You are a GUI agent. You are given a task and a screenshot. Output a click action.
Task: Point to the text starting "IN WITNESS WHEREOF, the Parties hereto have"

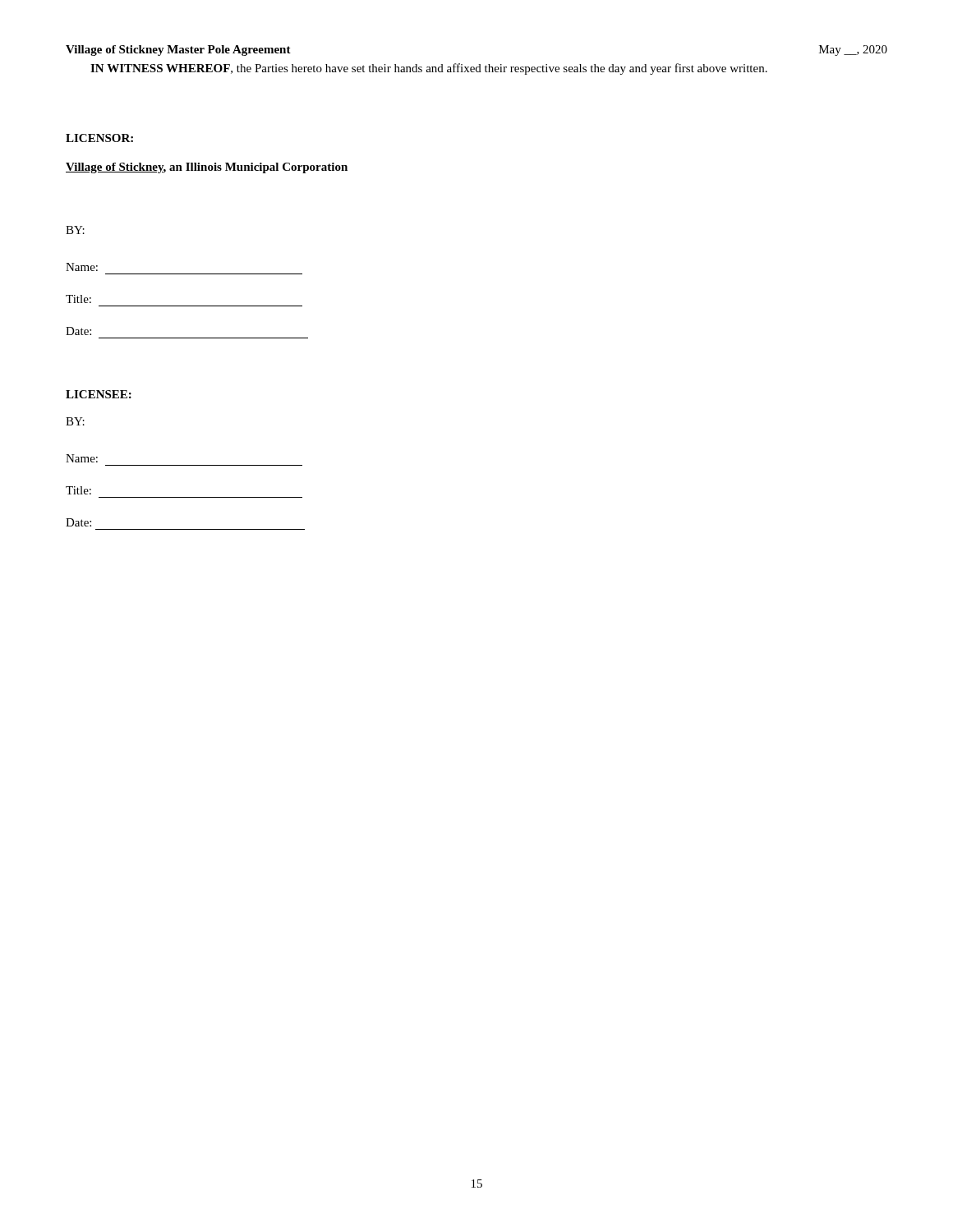point(417,68)
